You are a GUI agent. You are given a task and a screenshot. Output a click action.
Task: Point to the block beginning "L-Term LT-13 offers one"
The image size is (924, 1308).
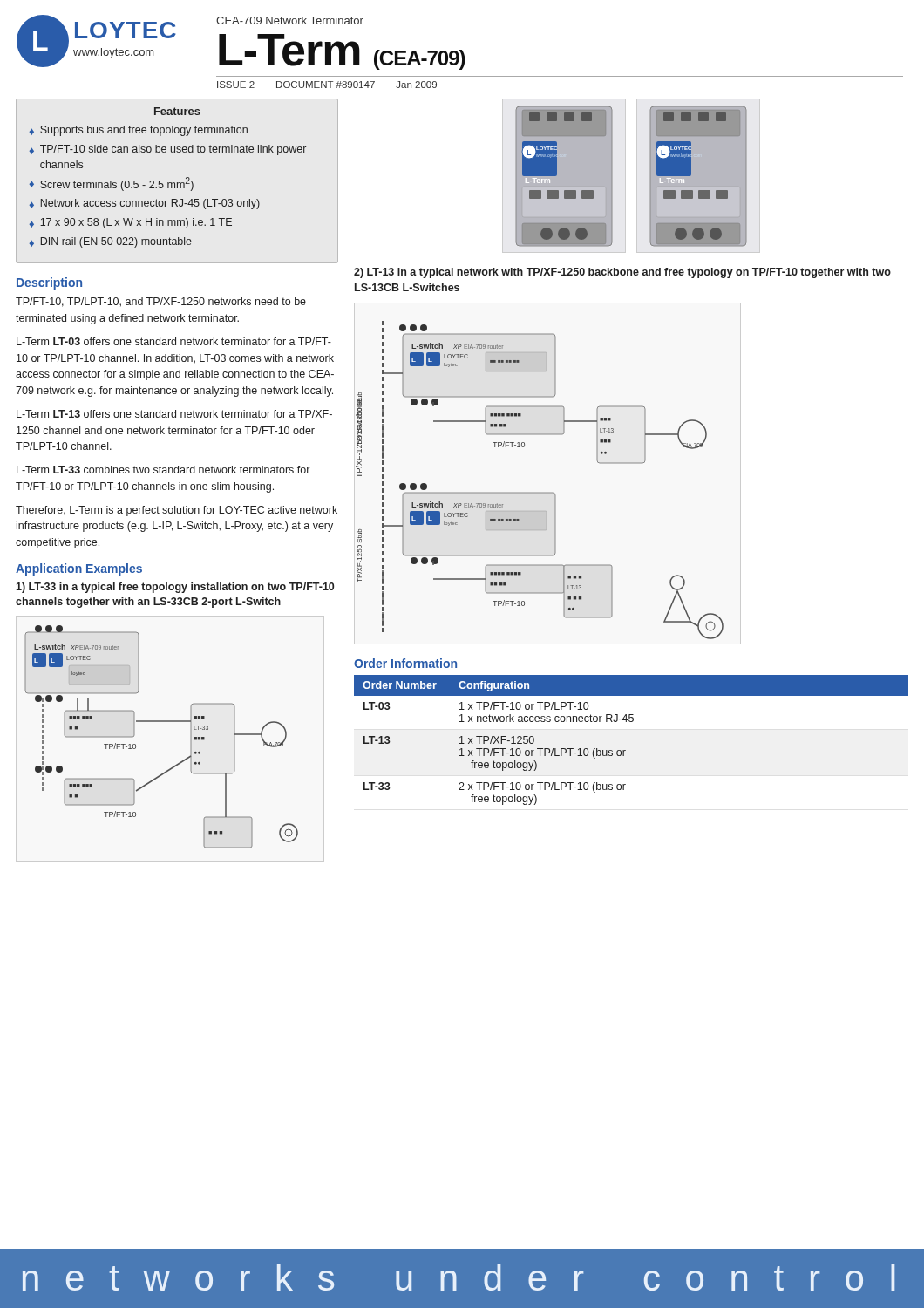174,430
